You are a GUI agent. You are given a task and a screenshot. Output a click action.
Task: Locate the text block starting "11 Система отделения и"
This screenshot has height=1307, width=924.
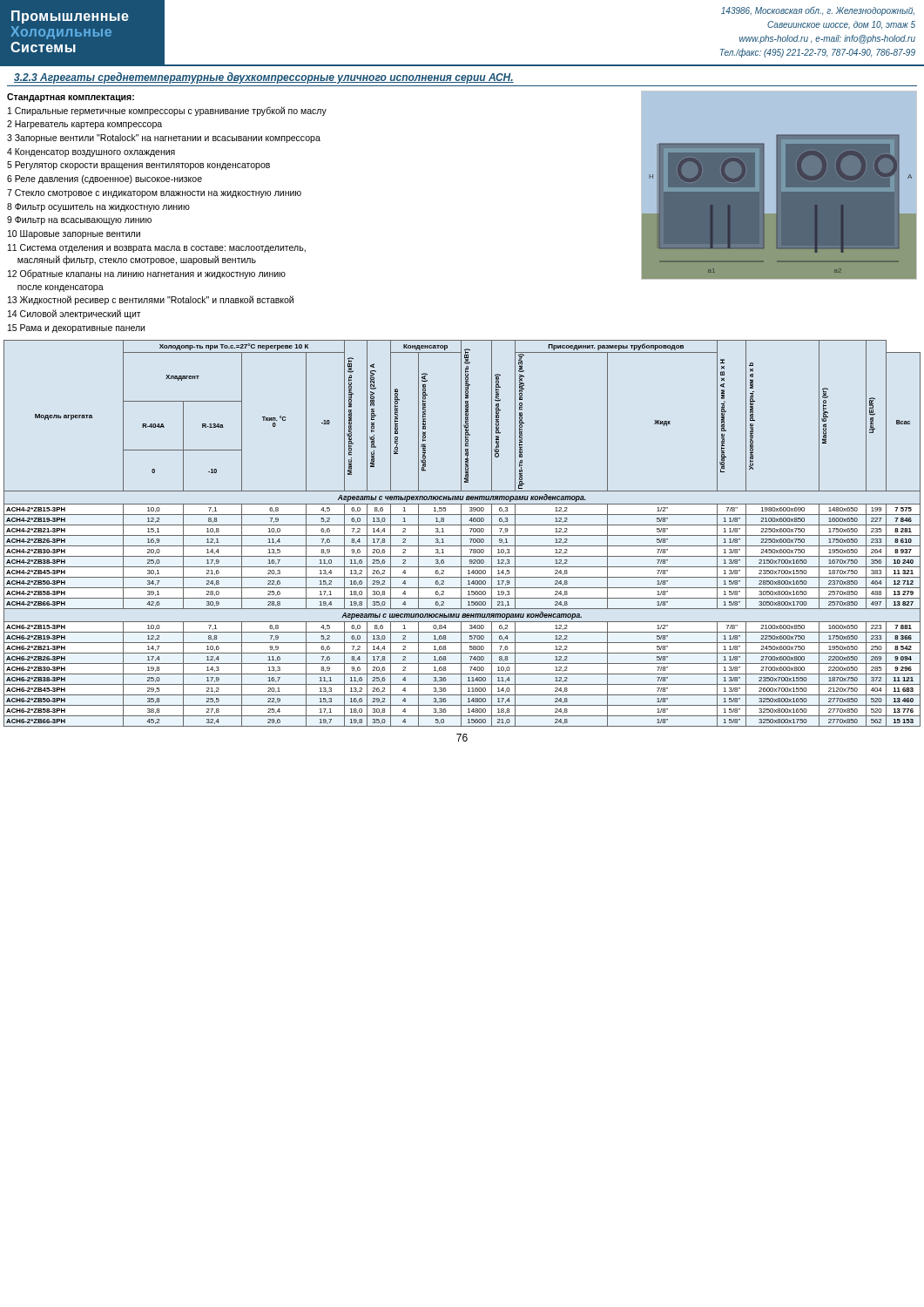157,253
